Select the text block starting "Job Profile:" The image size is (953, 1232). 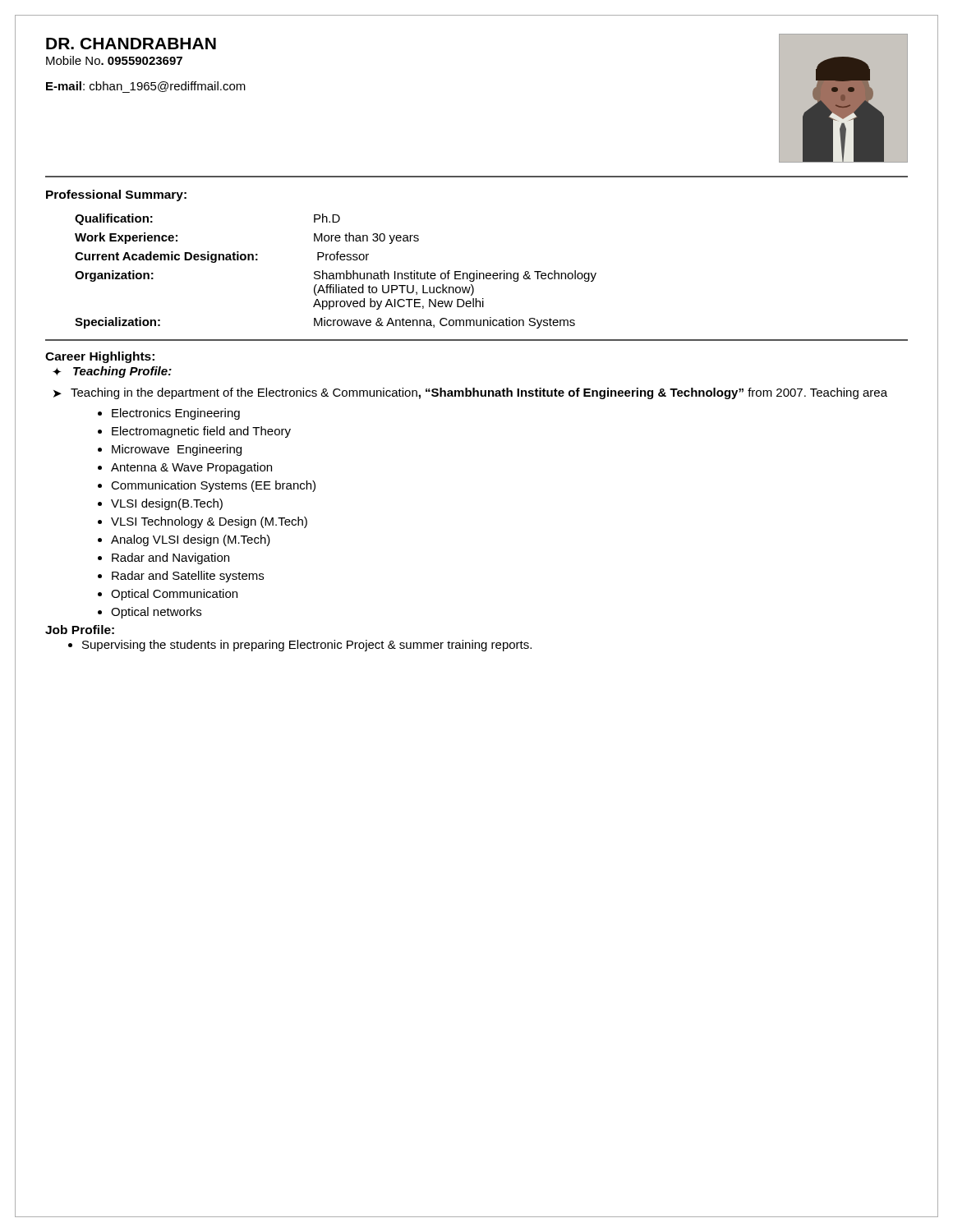click(x=80, y=630)
